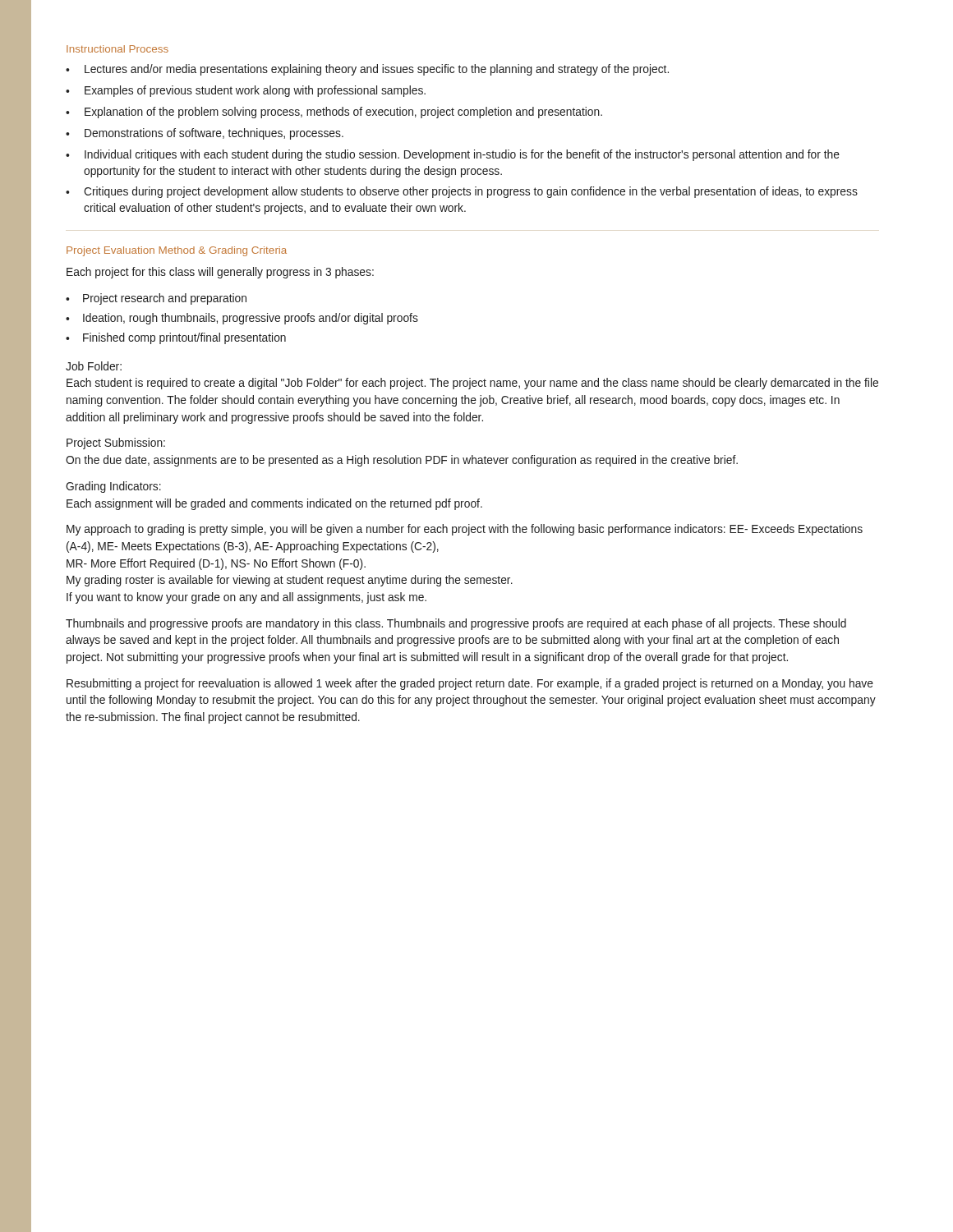The image size is (953, 1232).
Task: Find the text starting "Resubmitting a project for"
Action: (x=471, y=701)
